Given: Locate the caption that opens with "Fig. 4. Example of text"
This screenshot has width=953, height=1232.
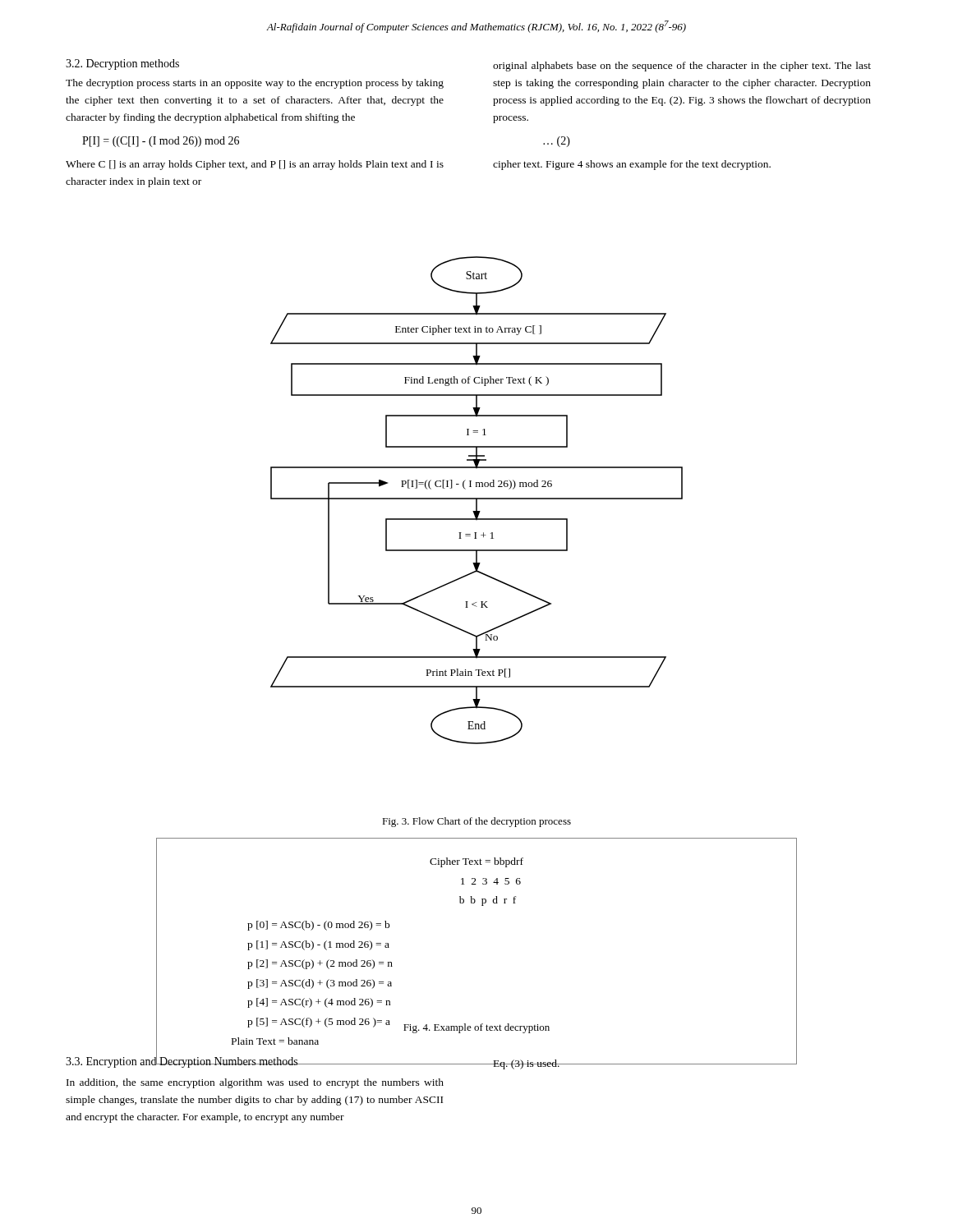Looking at the screenshot, I should 476,1027.
